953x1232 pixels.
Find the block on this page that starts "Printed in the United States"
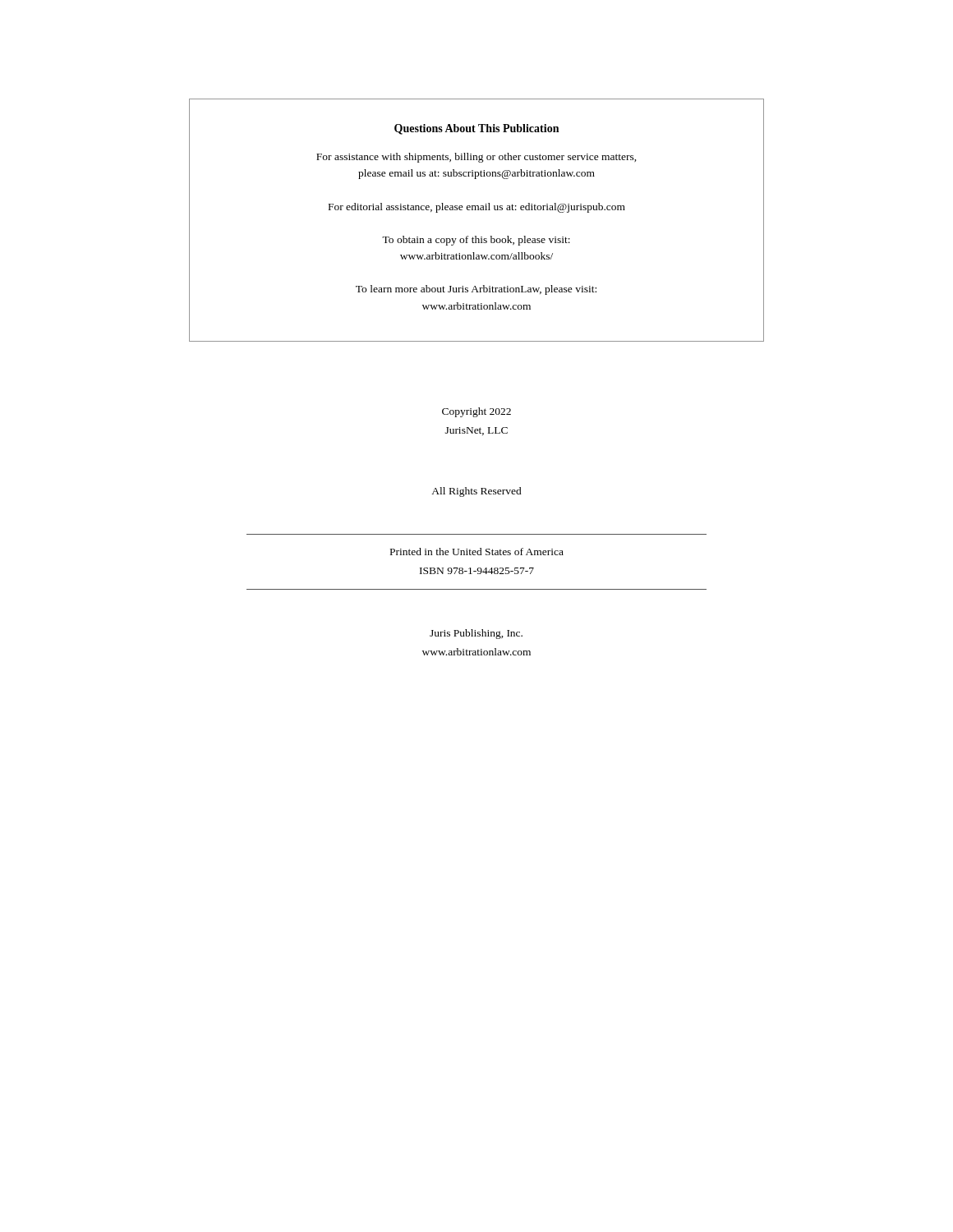(x=476, y=561)
